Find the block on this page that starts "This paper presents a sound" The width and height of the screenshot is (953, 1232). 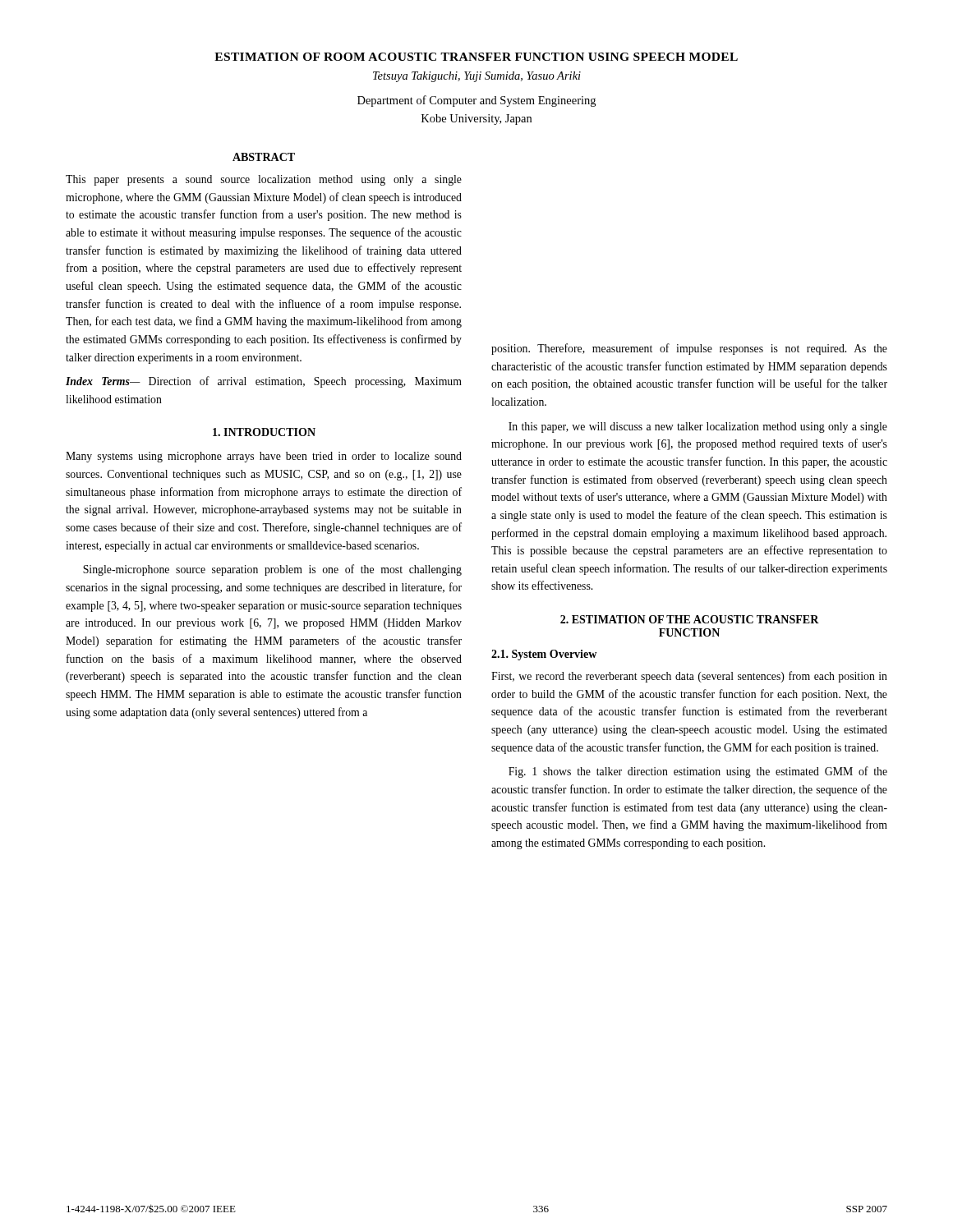point(264,269)
